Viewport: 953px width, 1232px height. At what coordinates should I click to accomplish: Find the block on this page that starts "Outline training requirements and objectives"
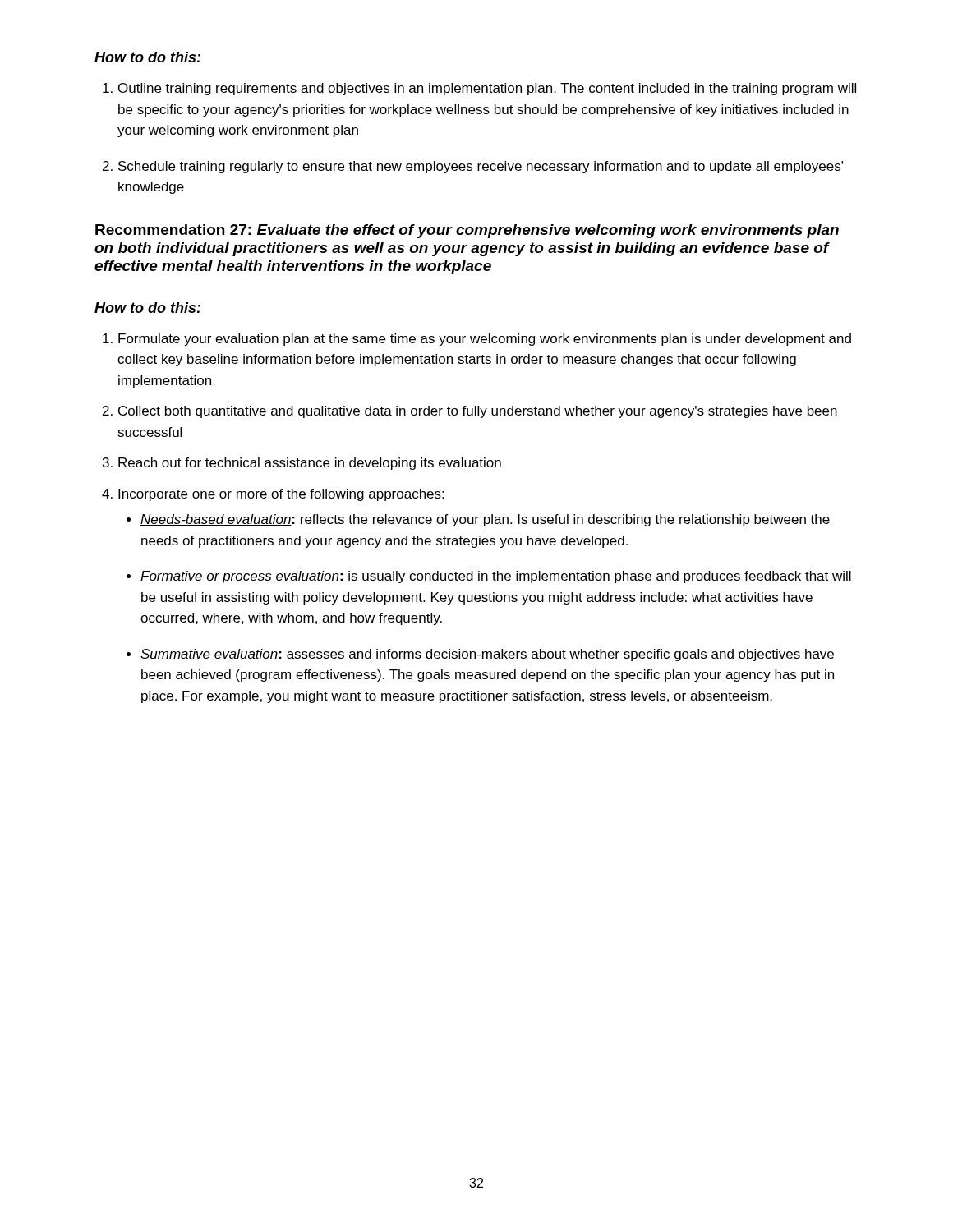point(476,109)
